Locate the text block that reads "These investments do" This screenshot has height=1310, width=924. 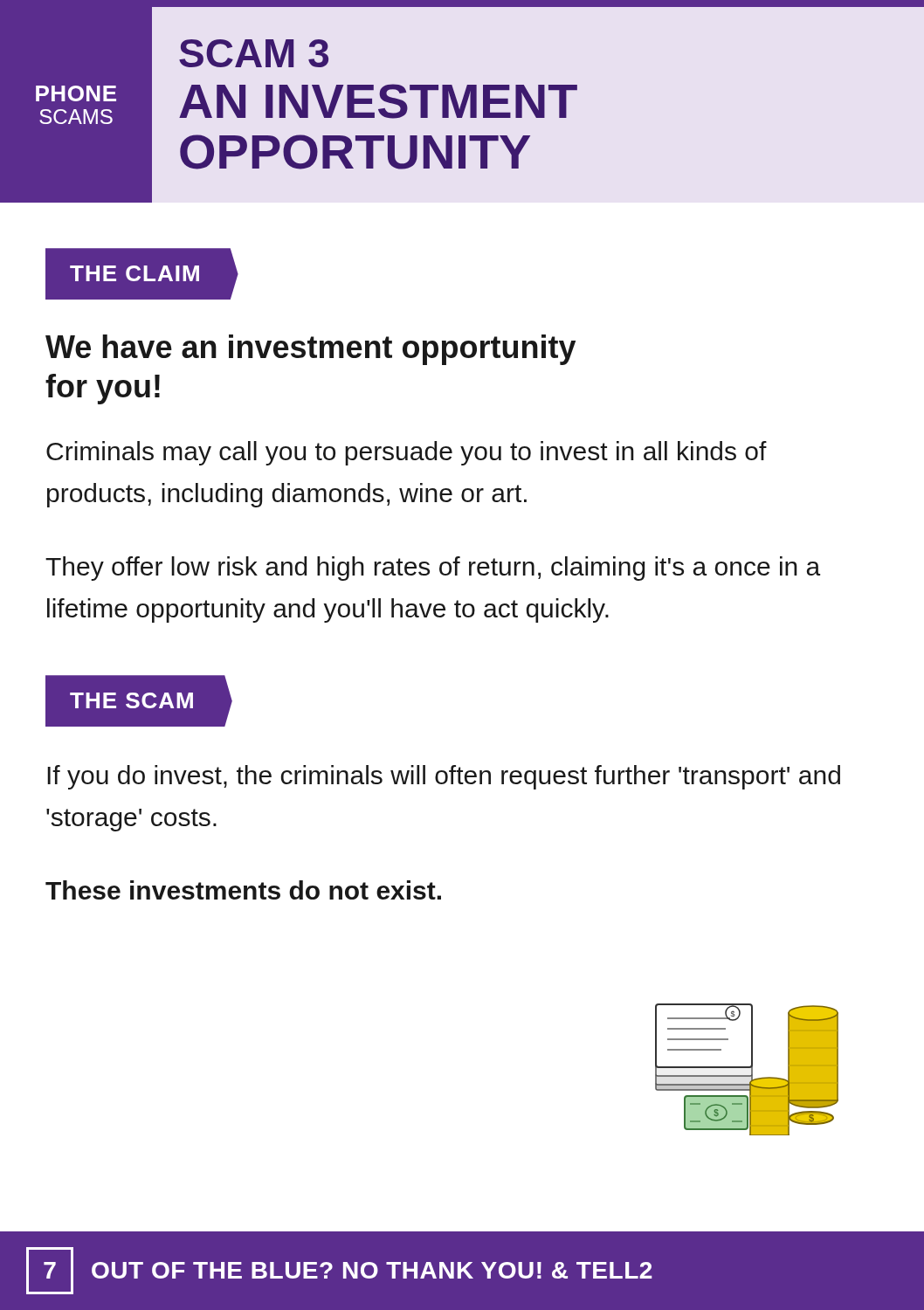[x=244, y=891]
